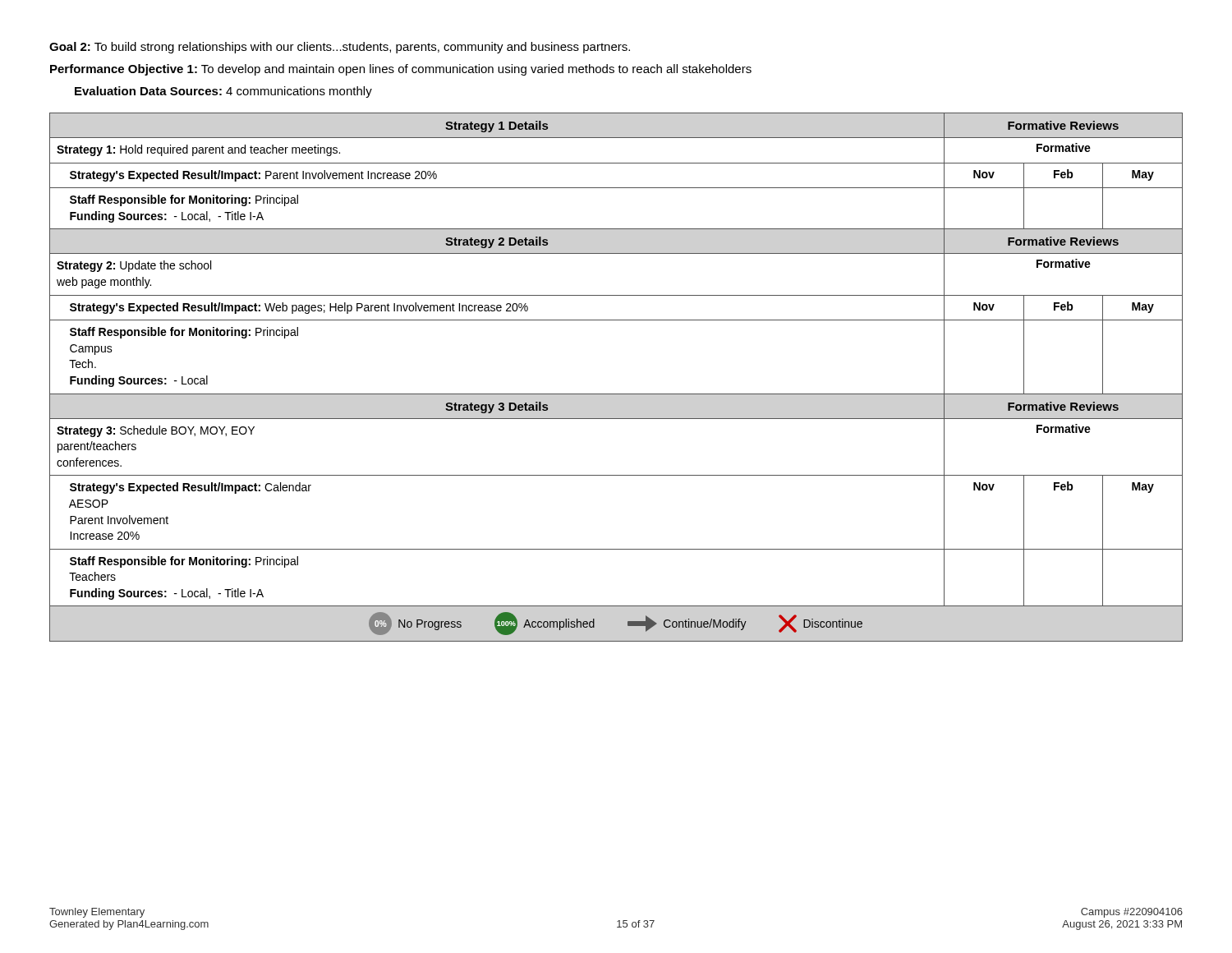Select the text block starting "Evaluation Data Sources: 4 communications monthly"

pos(223,91)
